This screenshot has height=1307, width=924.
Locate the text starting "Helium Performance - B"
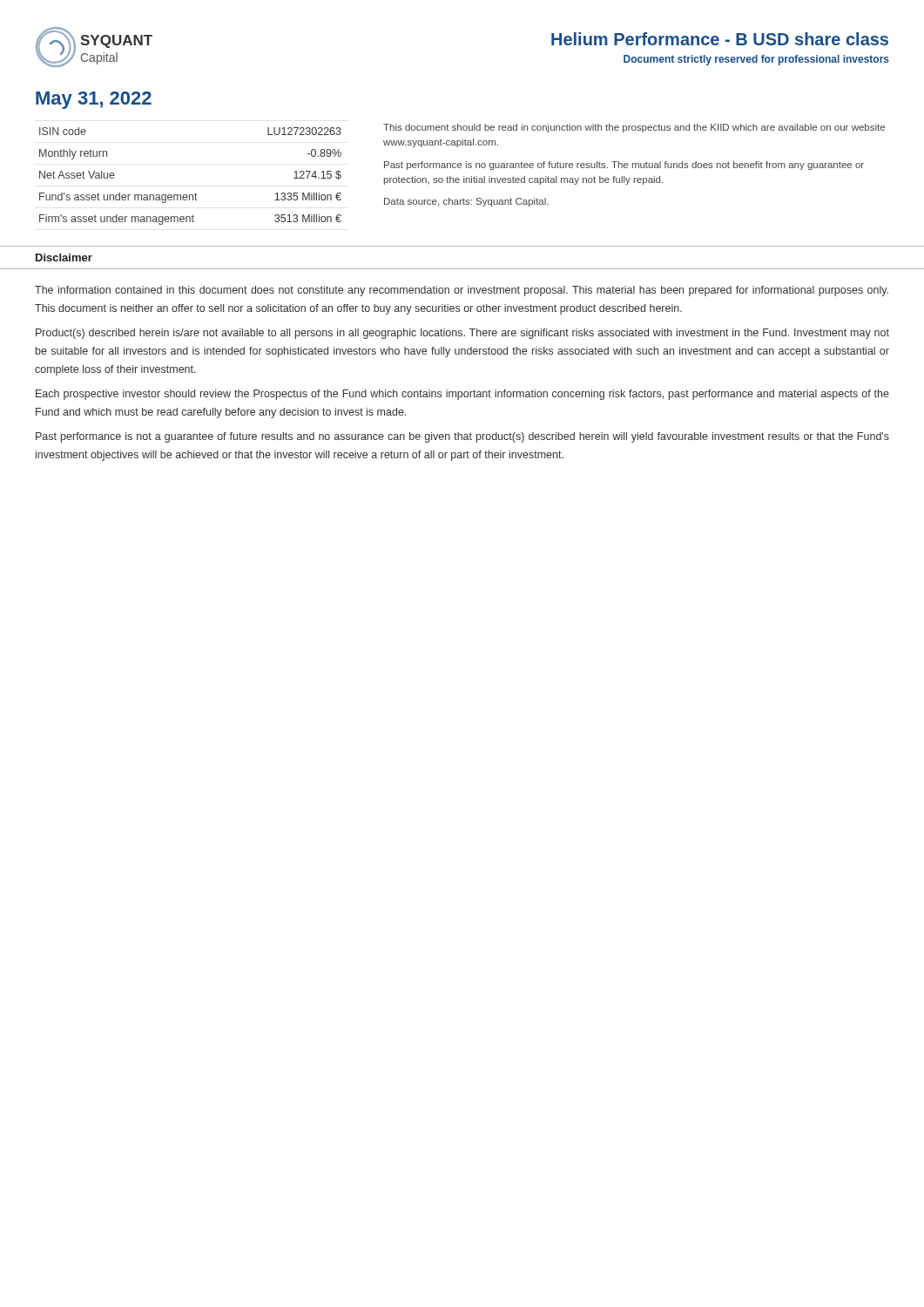point(720,39)
